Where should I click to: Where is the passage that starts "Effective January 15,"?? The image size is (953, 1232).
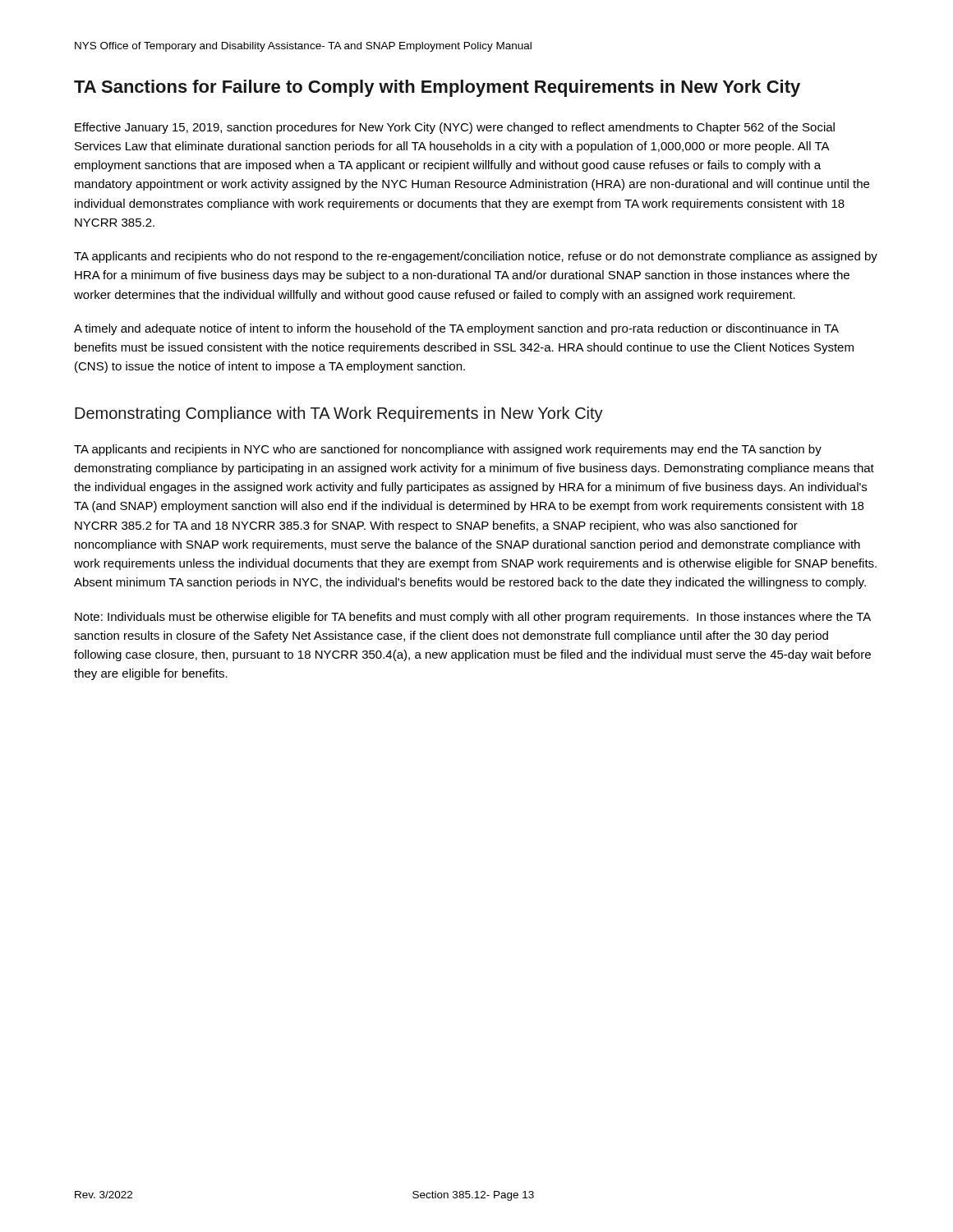pos(472,174)
